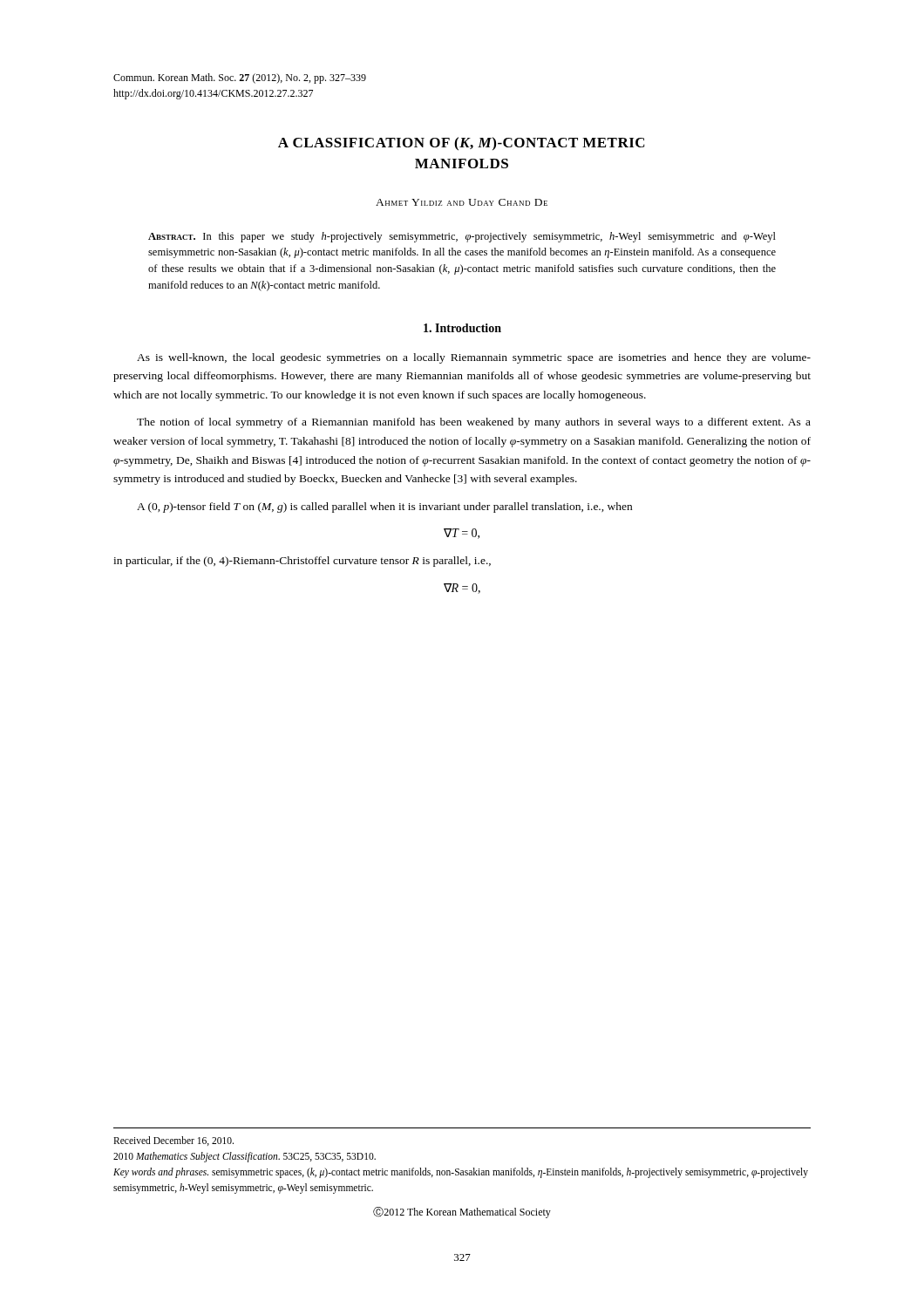Image resolution: width=924 pixels, height=1308 pixels.
Task: Click on the passage starting "A (0, p)-tensor field T on (M,"
Action: tap(385, 506)
